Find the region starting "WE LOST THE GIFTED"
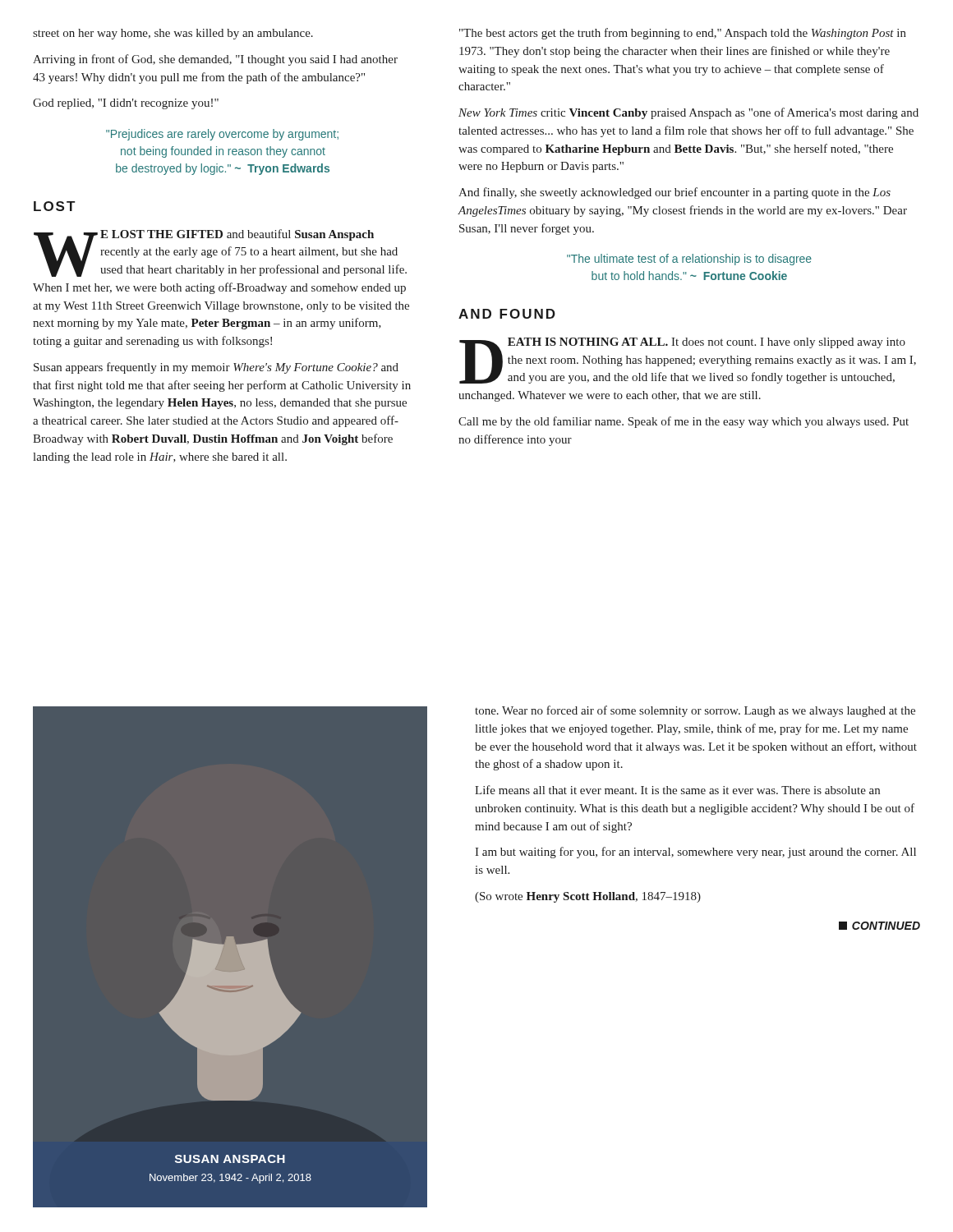This screenshot has height=1232, width=953. [x=223, y=288]
